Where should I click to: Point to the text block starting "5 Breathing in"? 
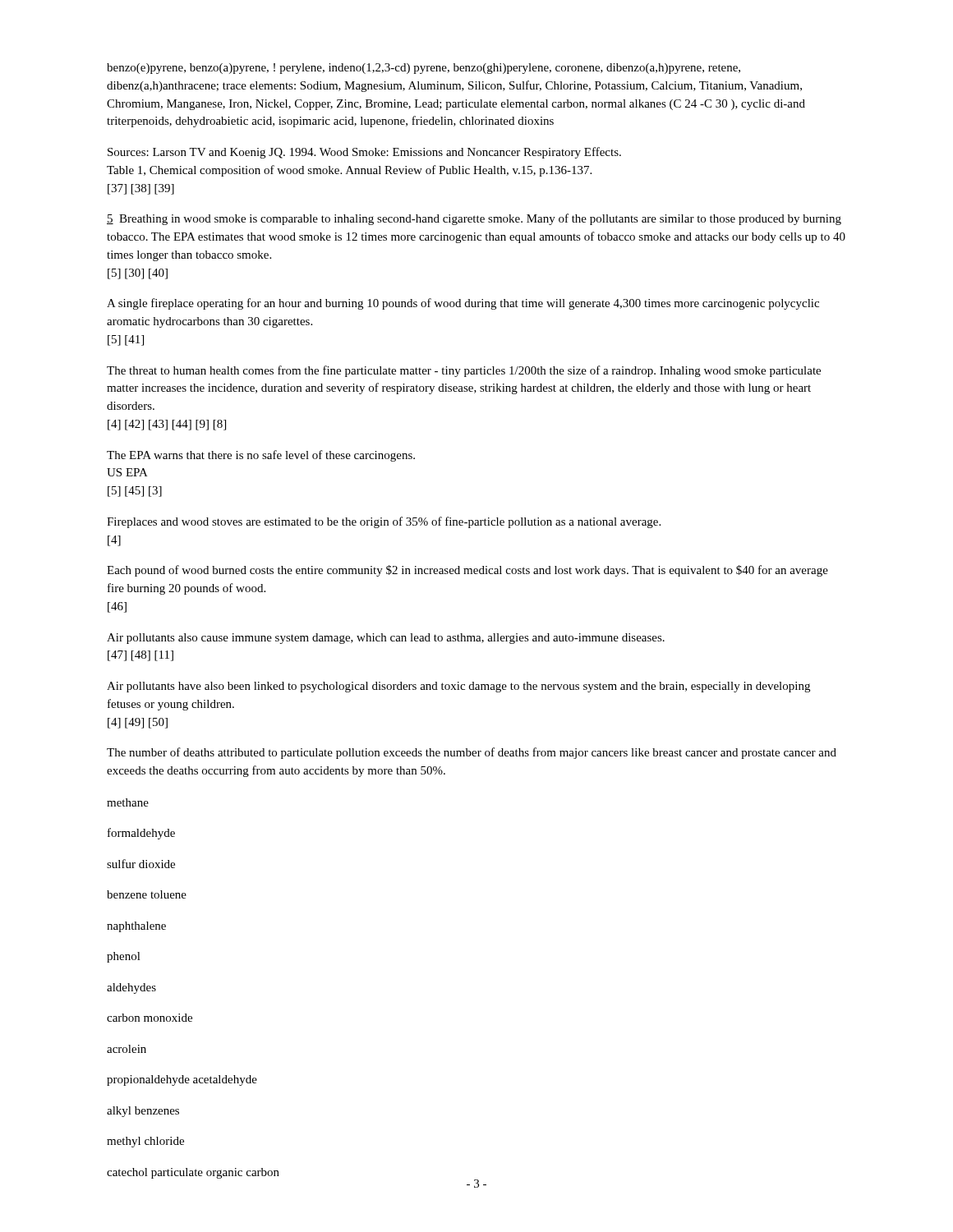click(476, 246)
